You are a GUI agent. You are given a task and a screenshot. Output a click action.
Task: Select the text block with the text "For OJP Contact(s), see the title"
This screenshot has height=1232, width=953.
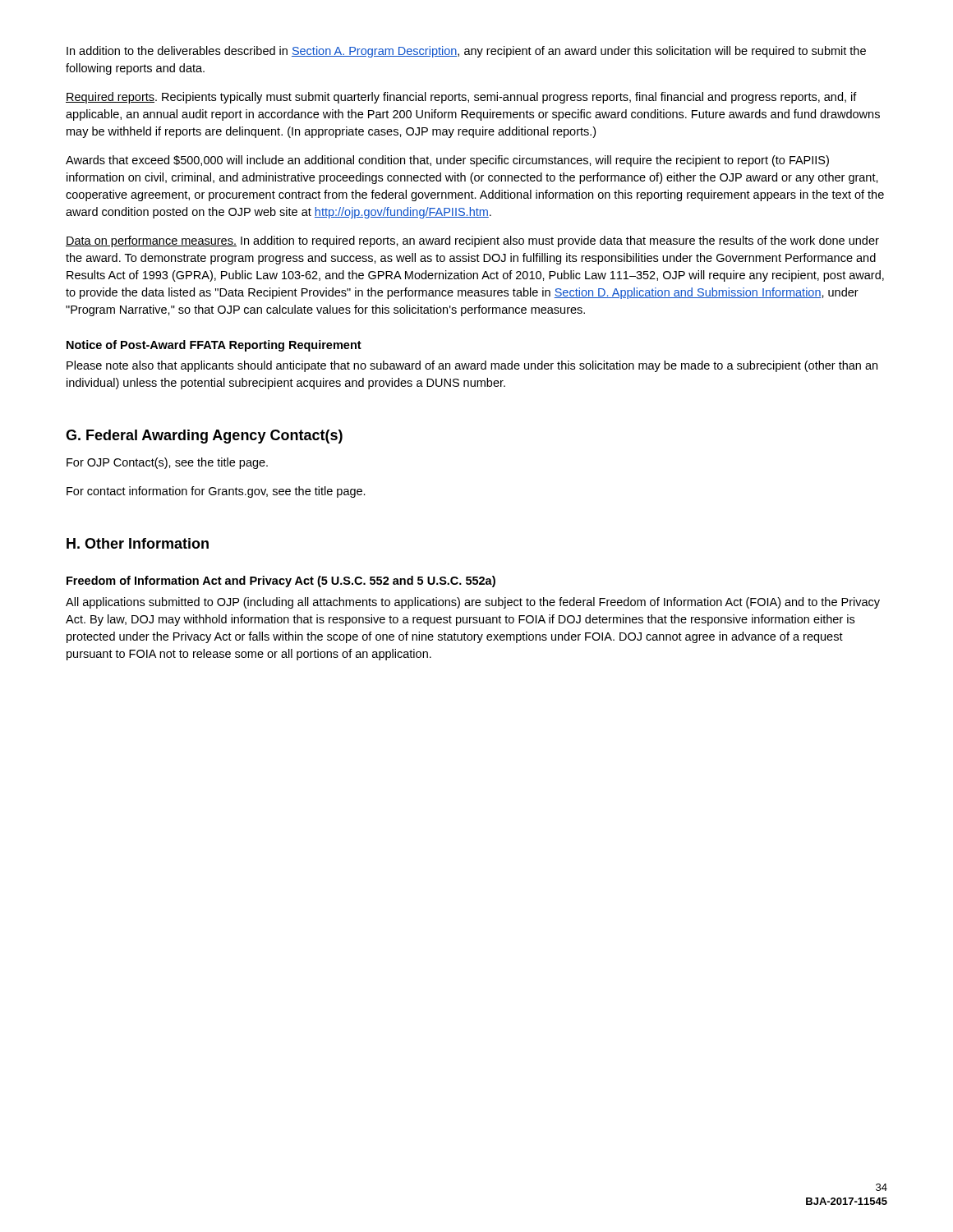coord(167,463)
